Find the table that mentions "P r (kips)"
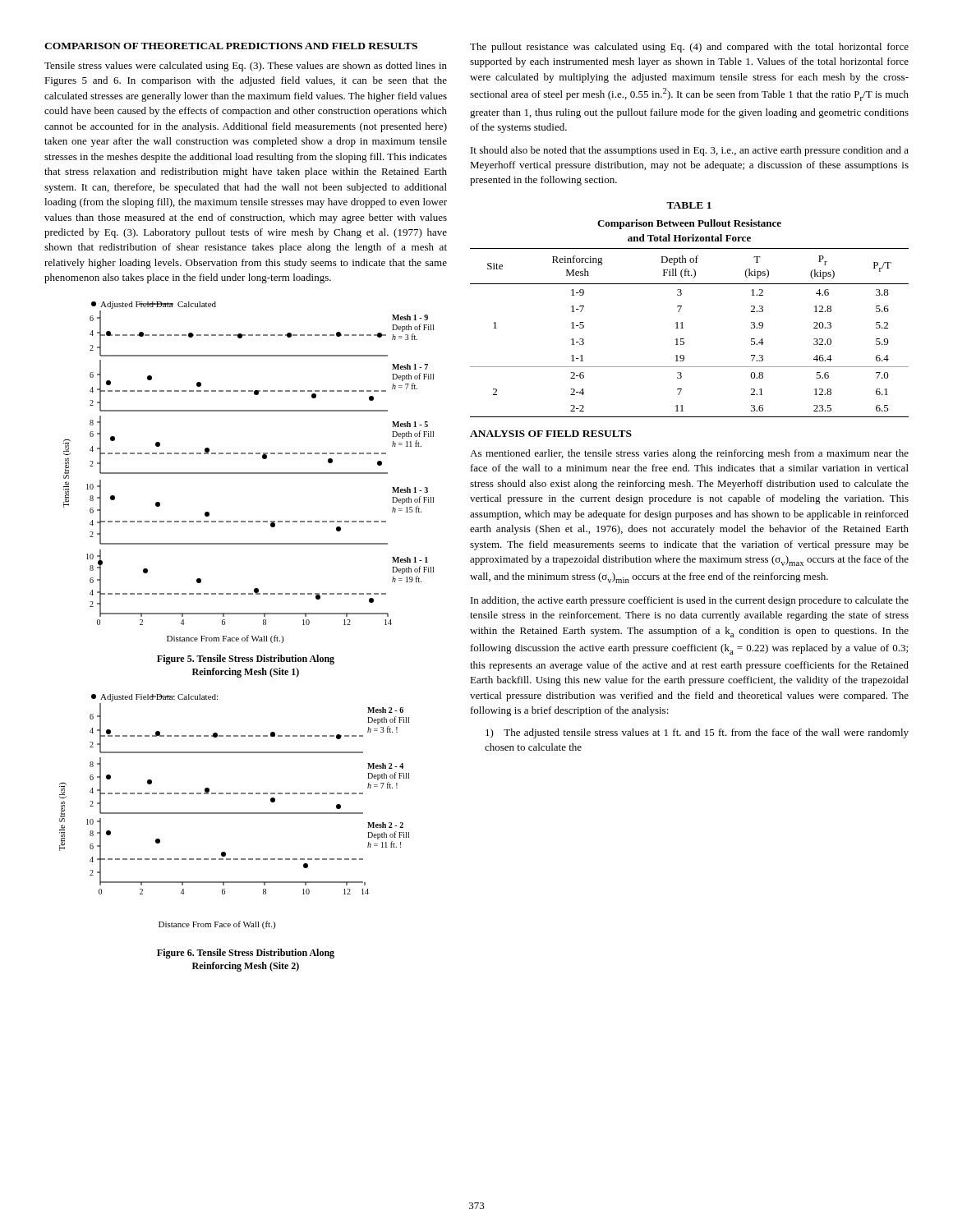This screenshot has width=953, height=1232. pyautogui.click(x=689, y=333)
